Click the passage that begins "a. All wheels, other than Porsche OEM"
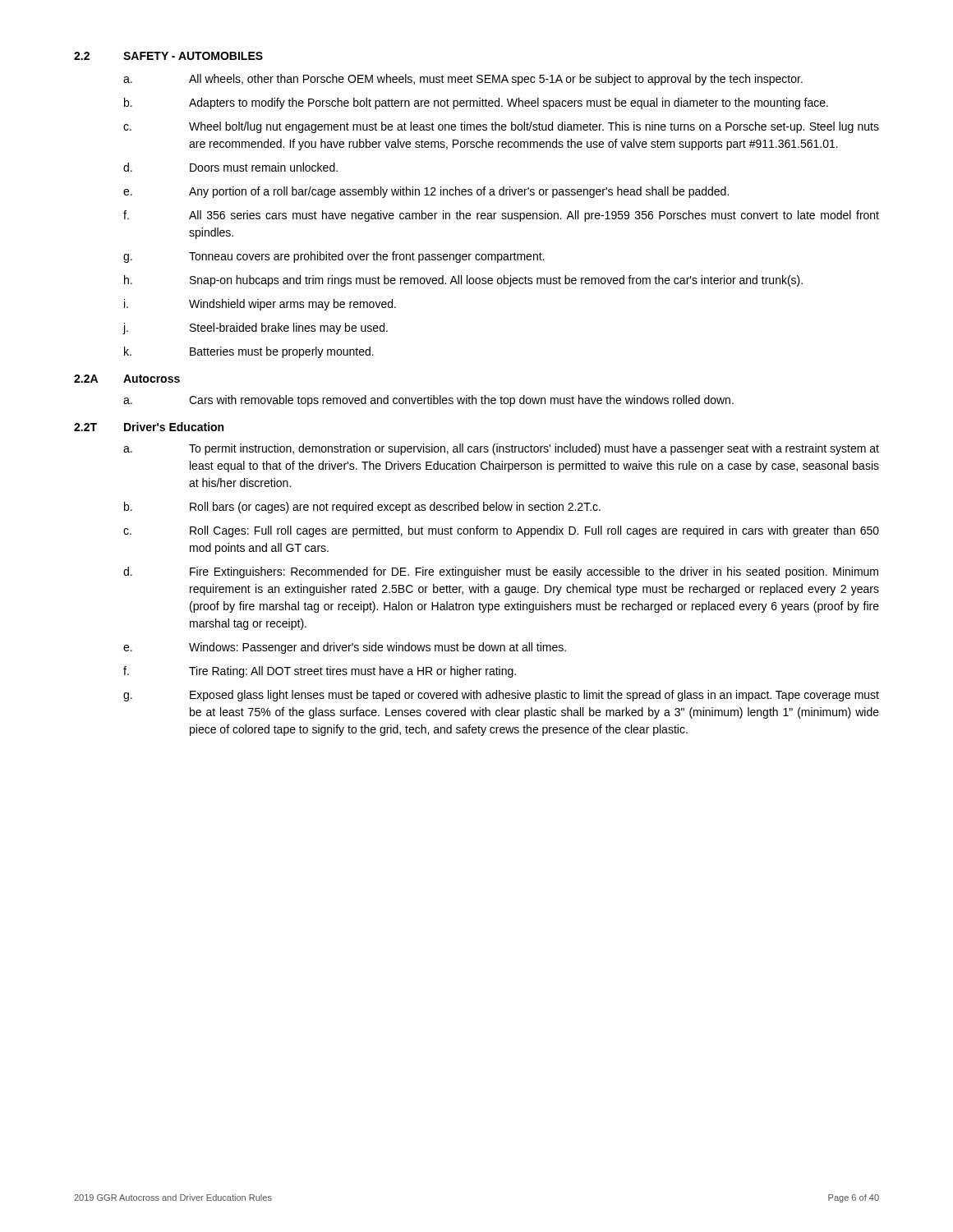953x1232 pixels. [476, 79]
